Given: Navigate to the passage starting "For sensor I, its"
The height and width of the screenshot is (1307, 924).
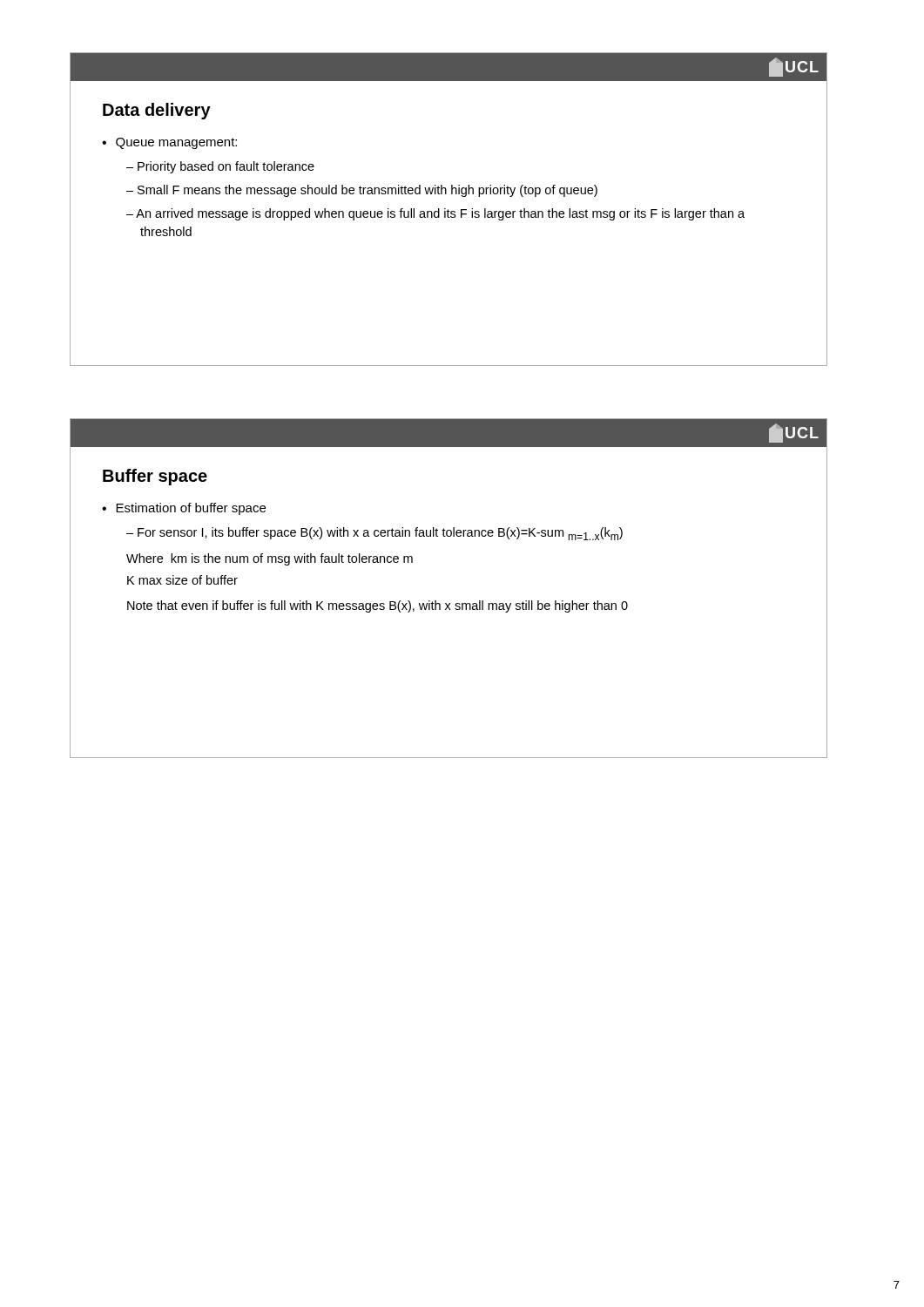Looking at the screenshot, I should click(380, 534).
